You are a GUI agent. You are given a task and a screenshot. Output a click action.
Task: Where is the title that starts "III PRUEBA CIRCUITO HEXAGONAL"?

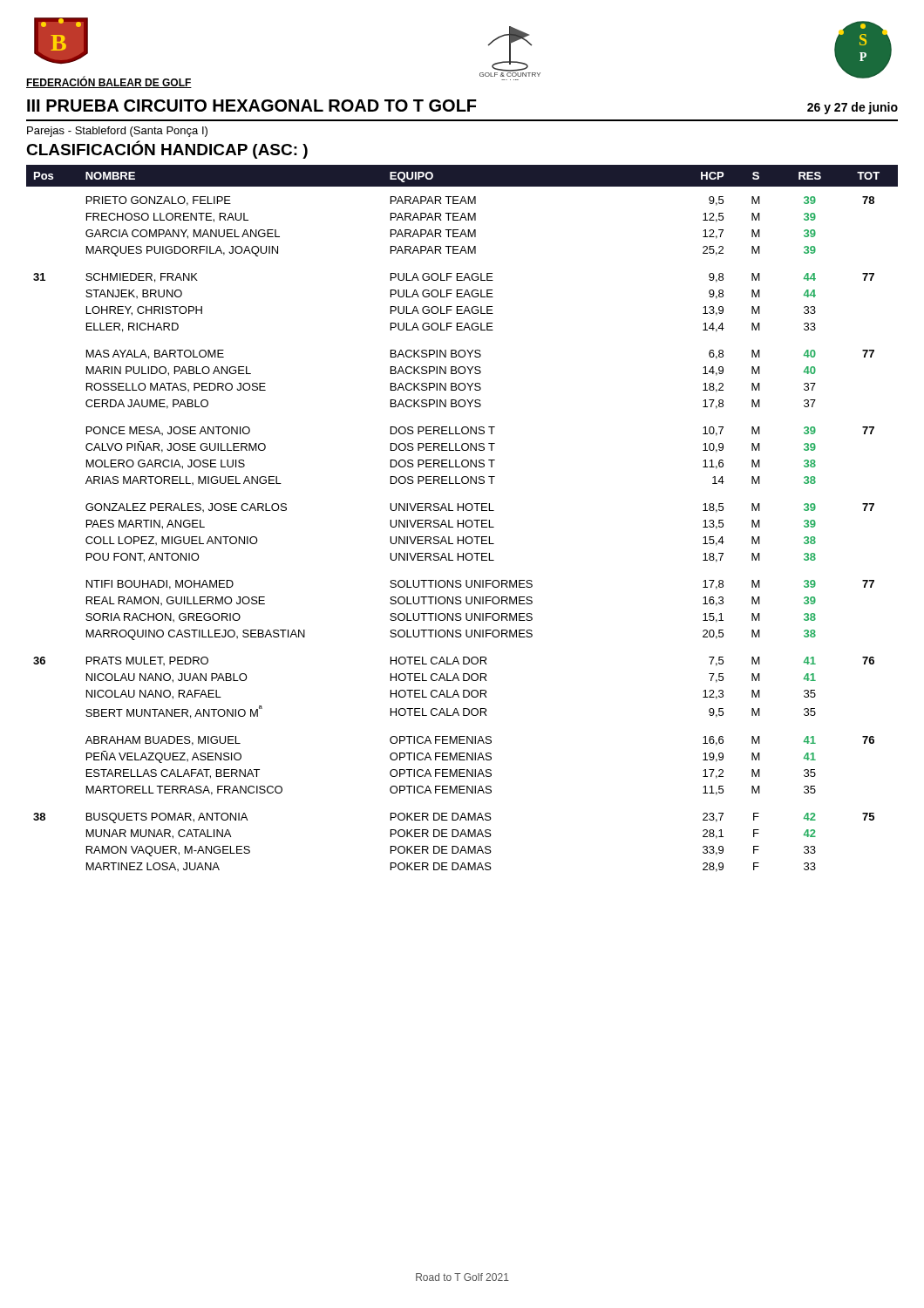[x=462, y=109]
